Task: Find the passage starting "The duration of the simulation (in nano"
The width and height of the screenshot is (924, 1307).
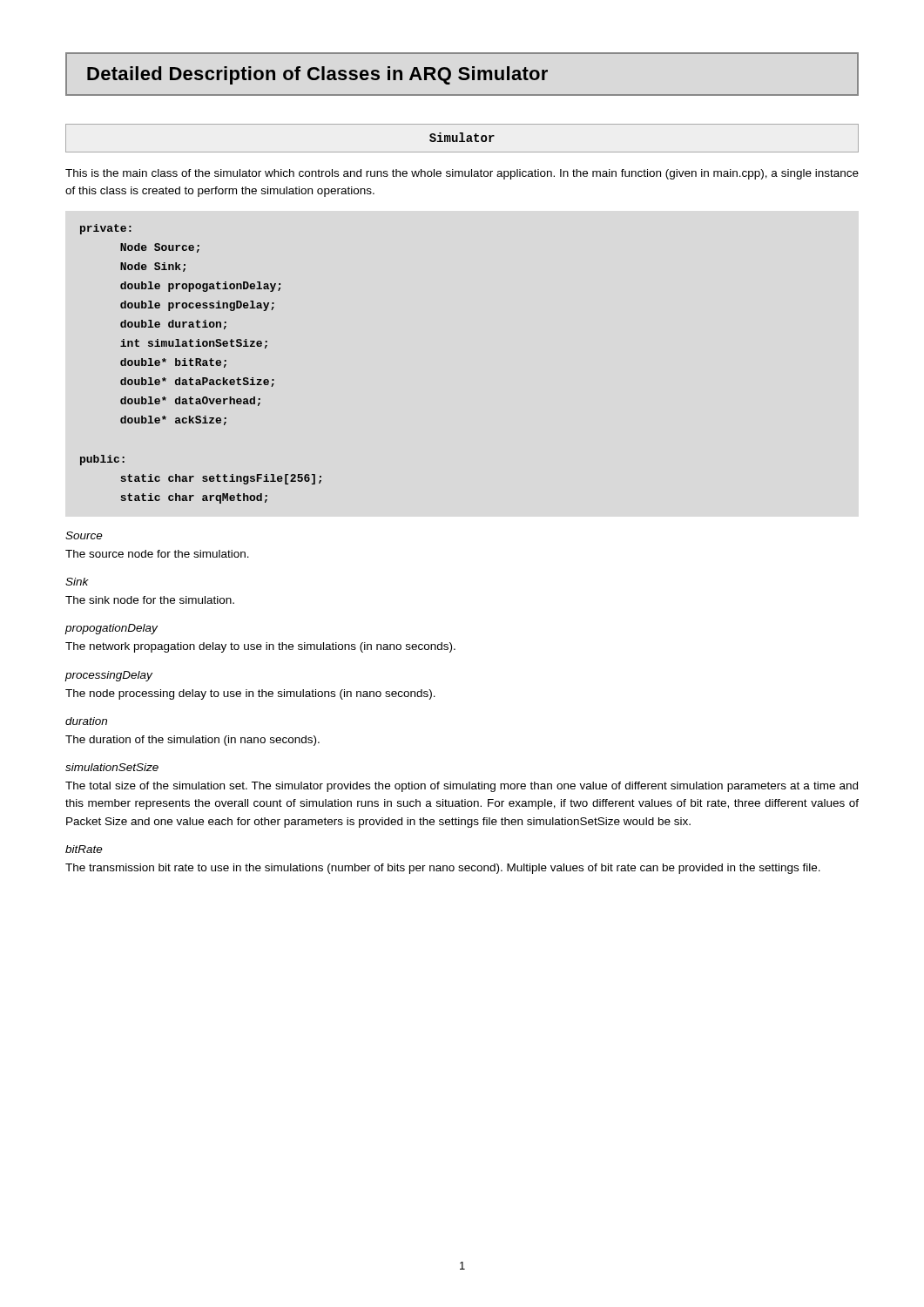Action: pyautogui.click(x=193, y=739)
